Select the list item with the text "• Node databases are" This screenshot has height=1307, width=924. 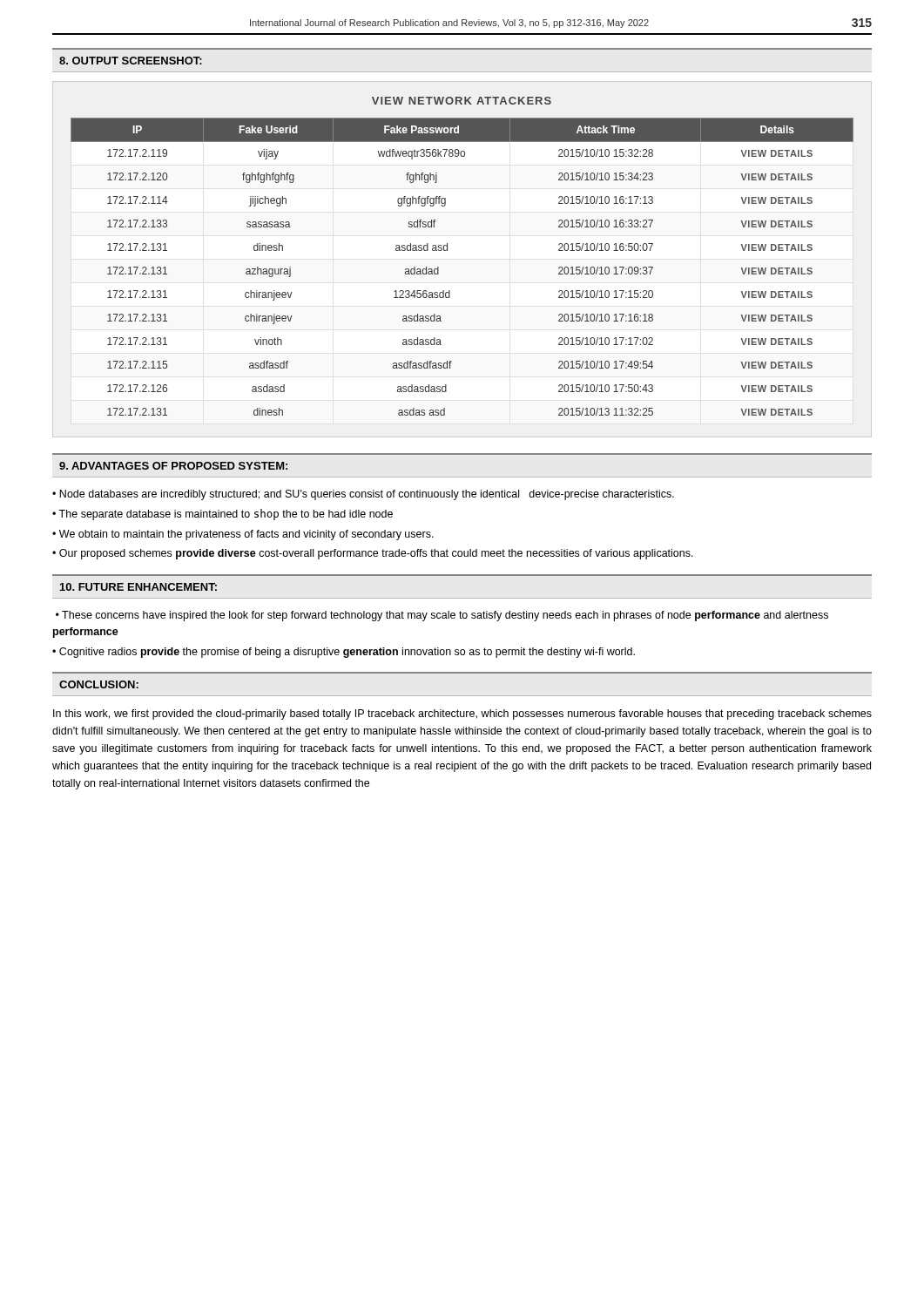tap(364, 494)
